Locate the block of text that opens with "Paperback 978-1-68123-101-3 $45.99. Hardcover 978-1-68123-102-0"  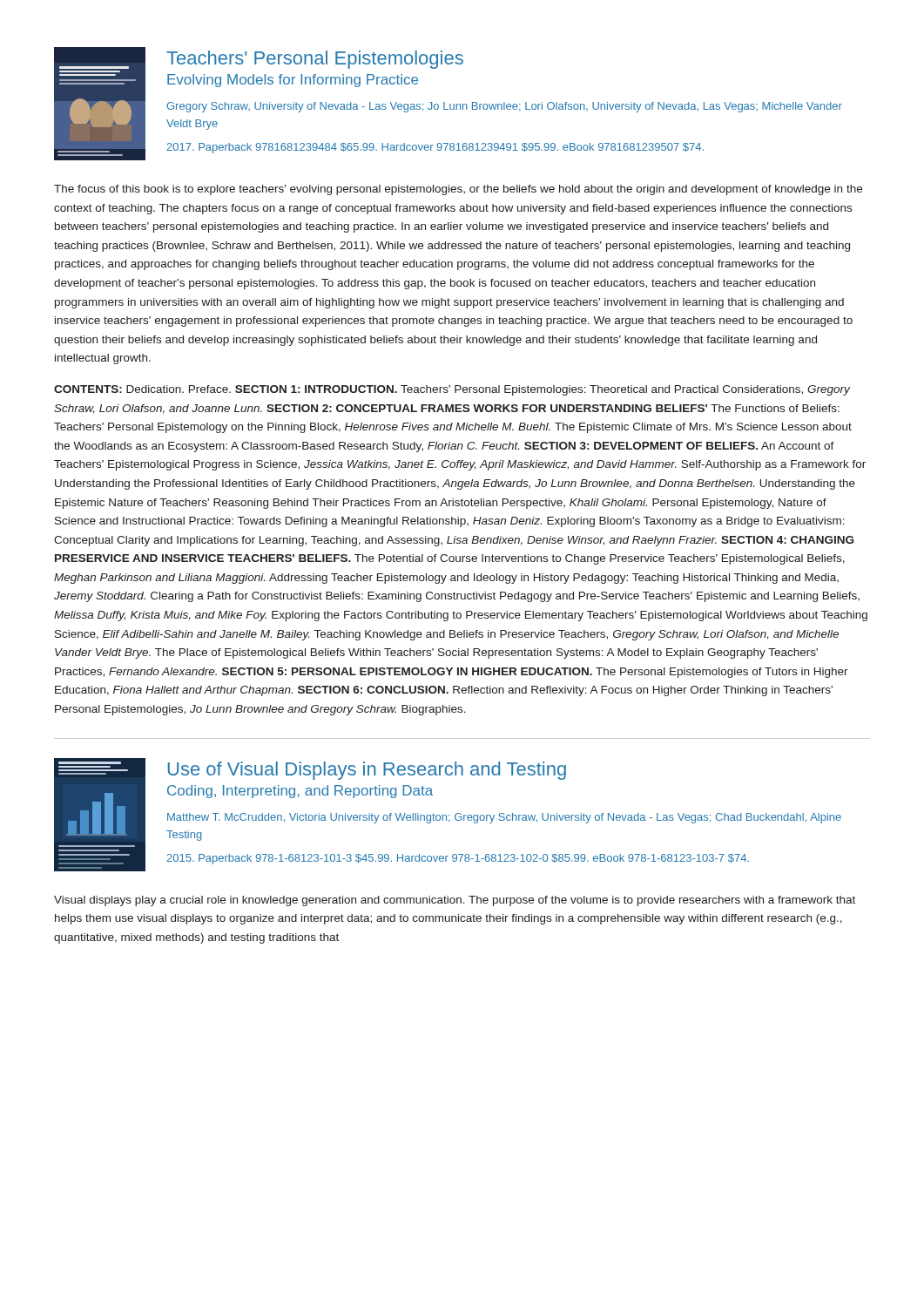[458, 858]
